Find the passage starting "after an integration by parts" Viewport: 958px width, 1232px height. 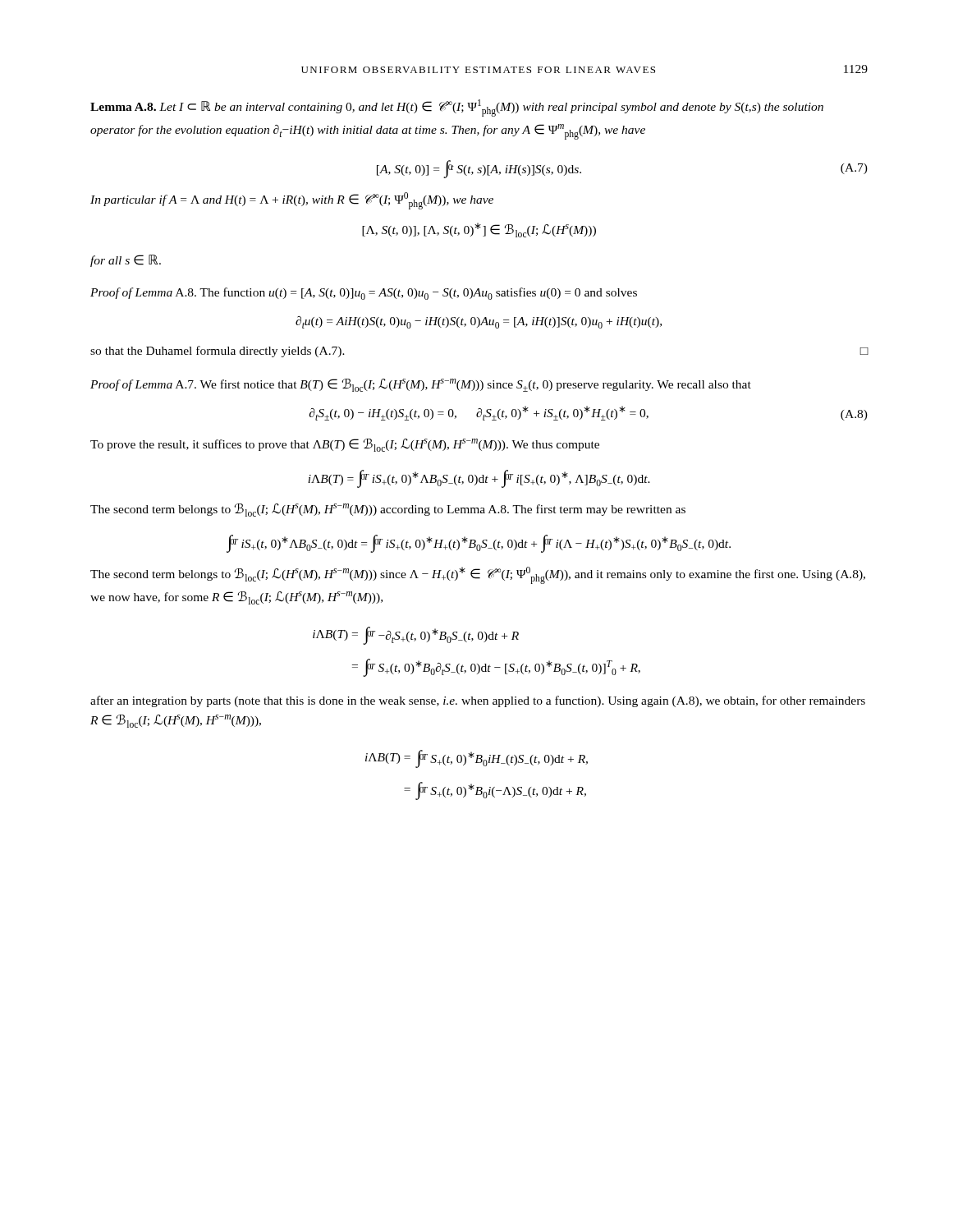(x=479, y=711)
